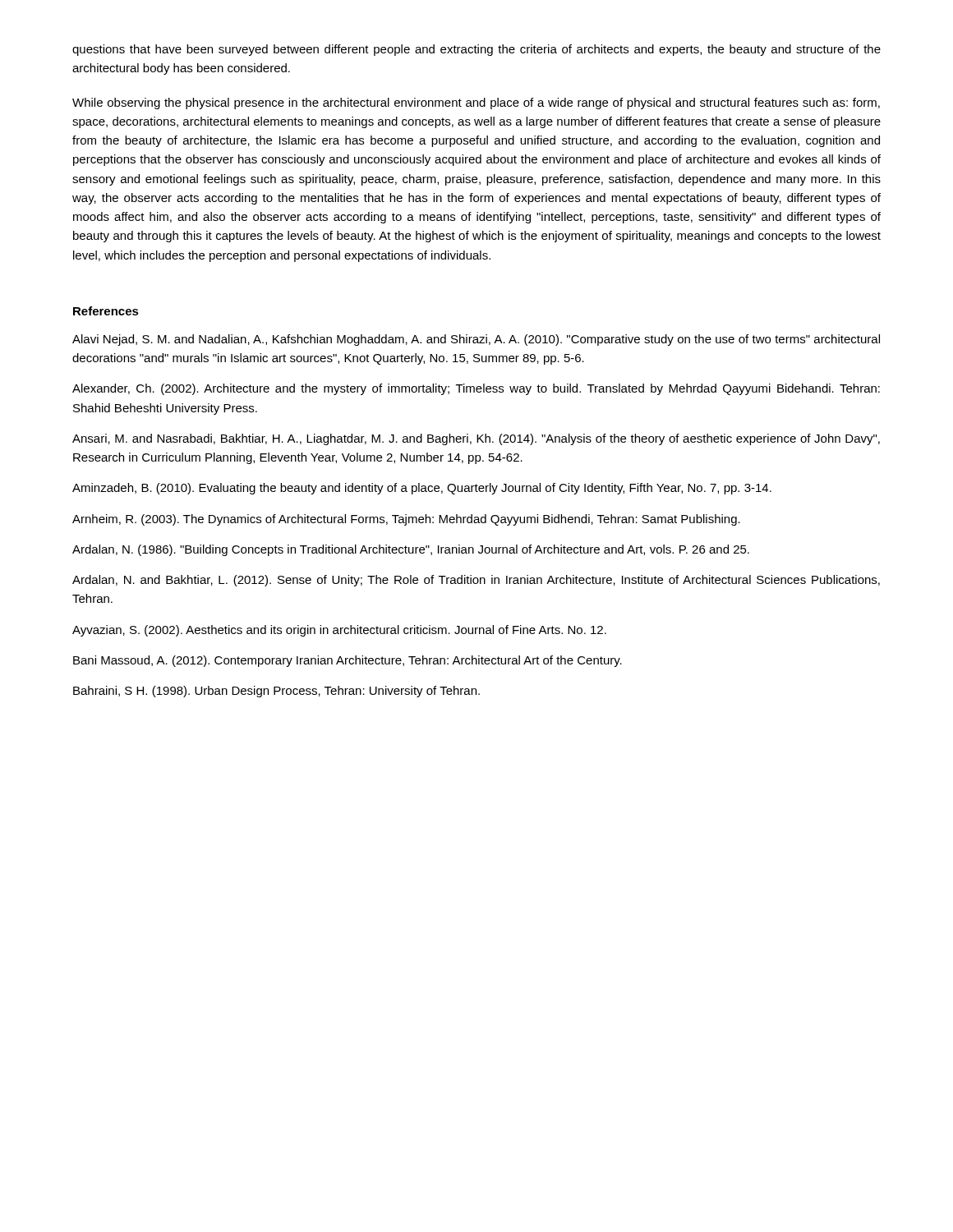Click the passage that begins "Ardalan, N. and Bakhtiar,"
Image resolution: width=953 pixels, height=1232 pixels.
[x=476, y=589]
